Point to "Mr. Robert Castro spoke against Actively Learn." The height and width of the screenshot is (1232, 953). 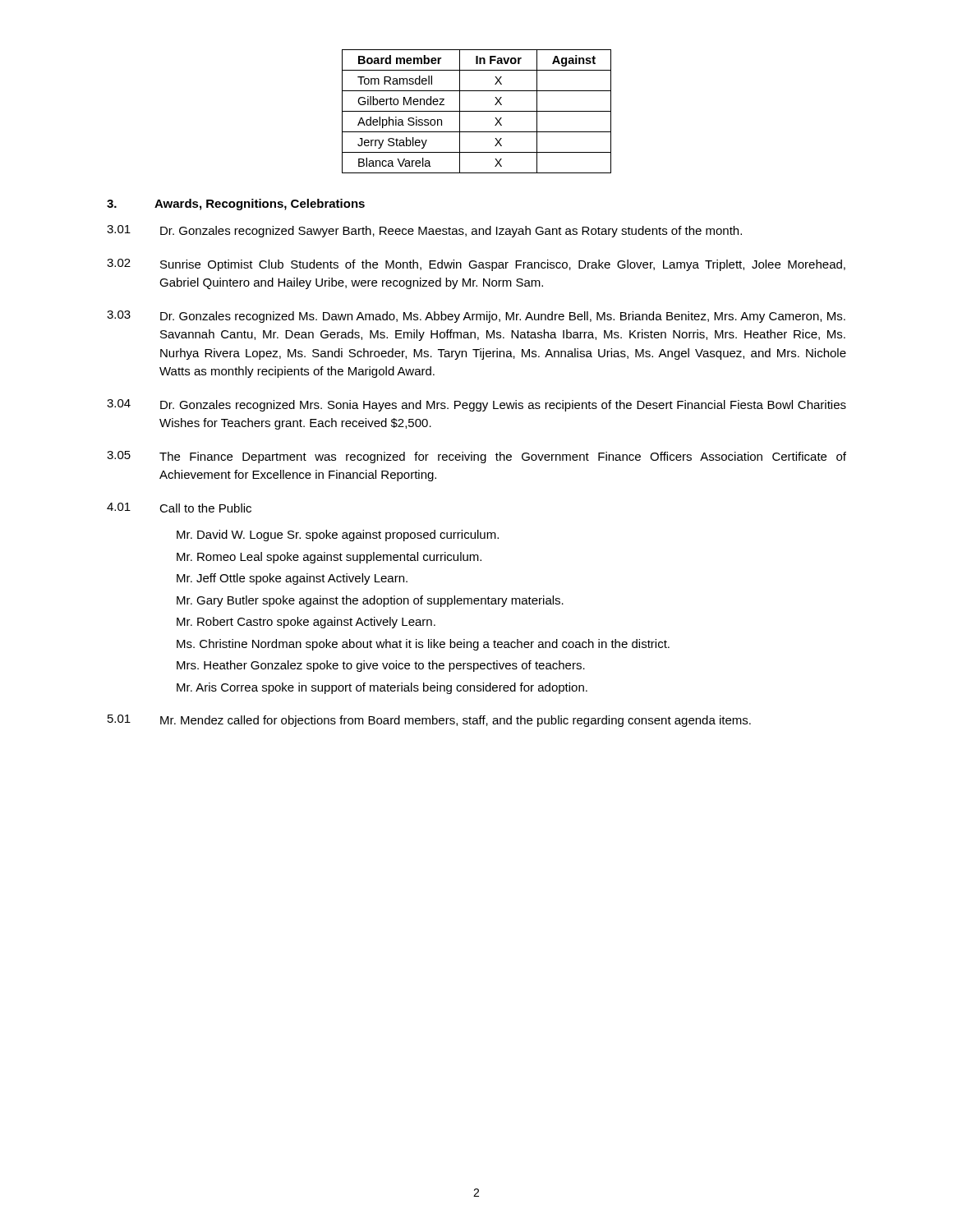coord(306,623)
